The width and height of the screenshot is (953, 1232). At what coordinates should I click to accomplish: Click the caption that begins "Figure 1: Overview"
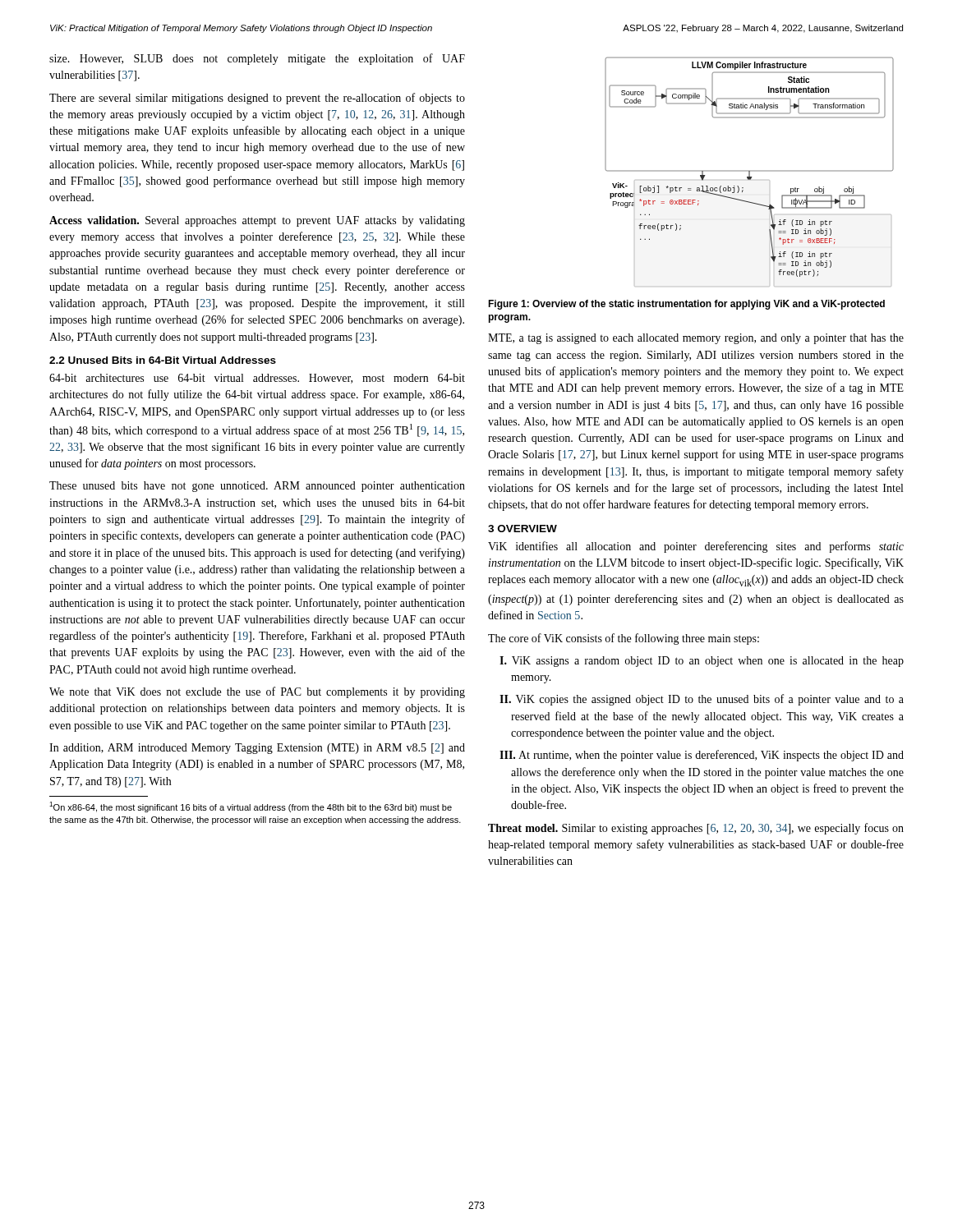(x=687, y=311)
